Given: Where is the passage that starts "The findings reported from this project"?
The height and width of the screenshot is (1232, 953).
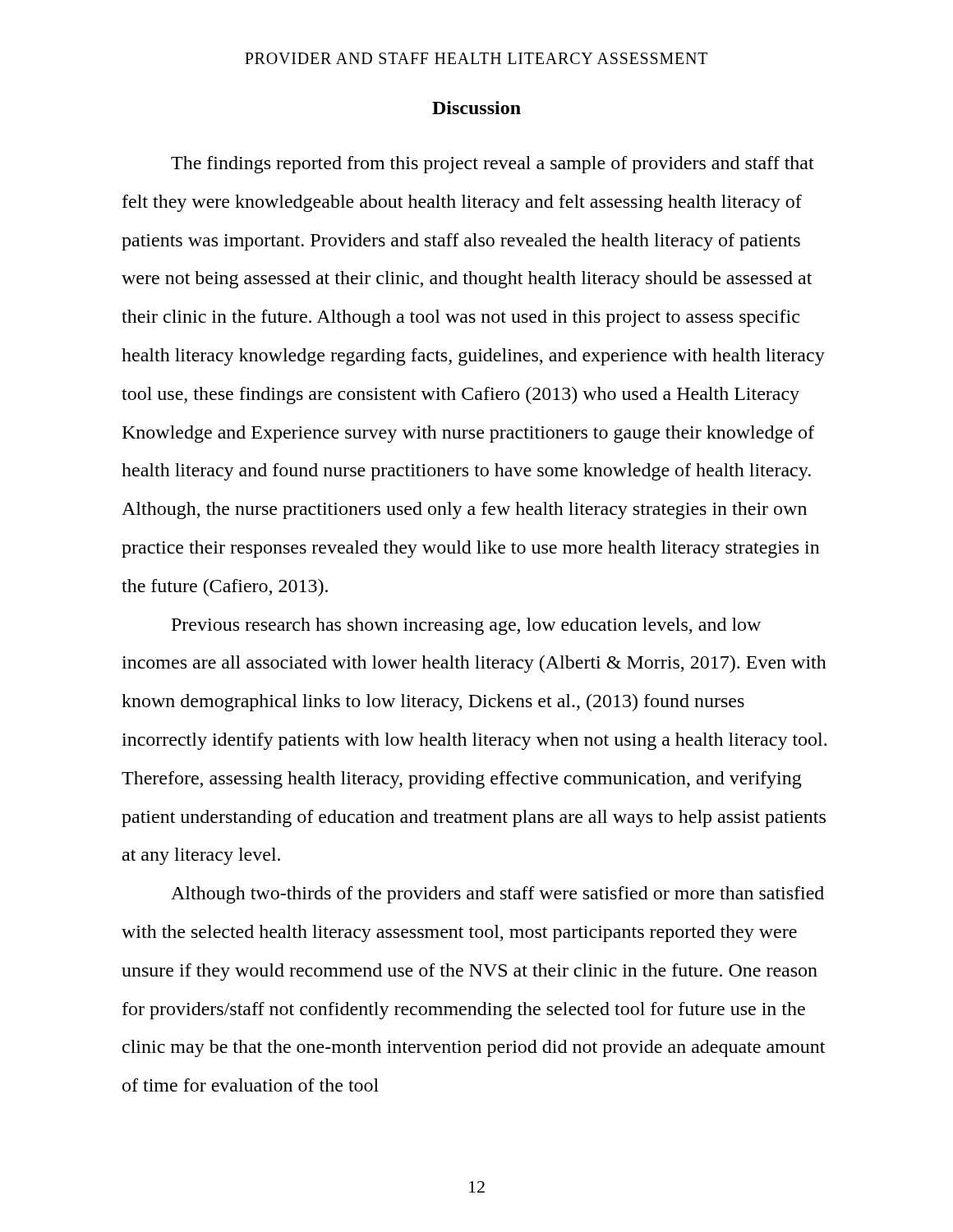Looking at the screenshot, I should coord(476,624).
